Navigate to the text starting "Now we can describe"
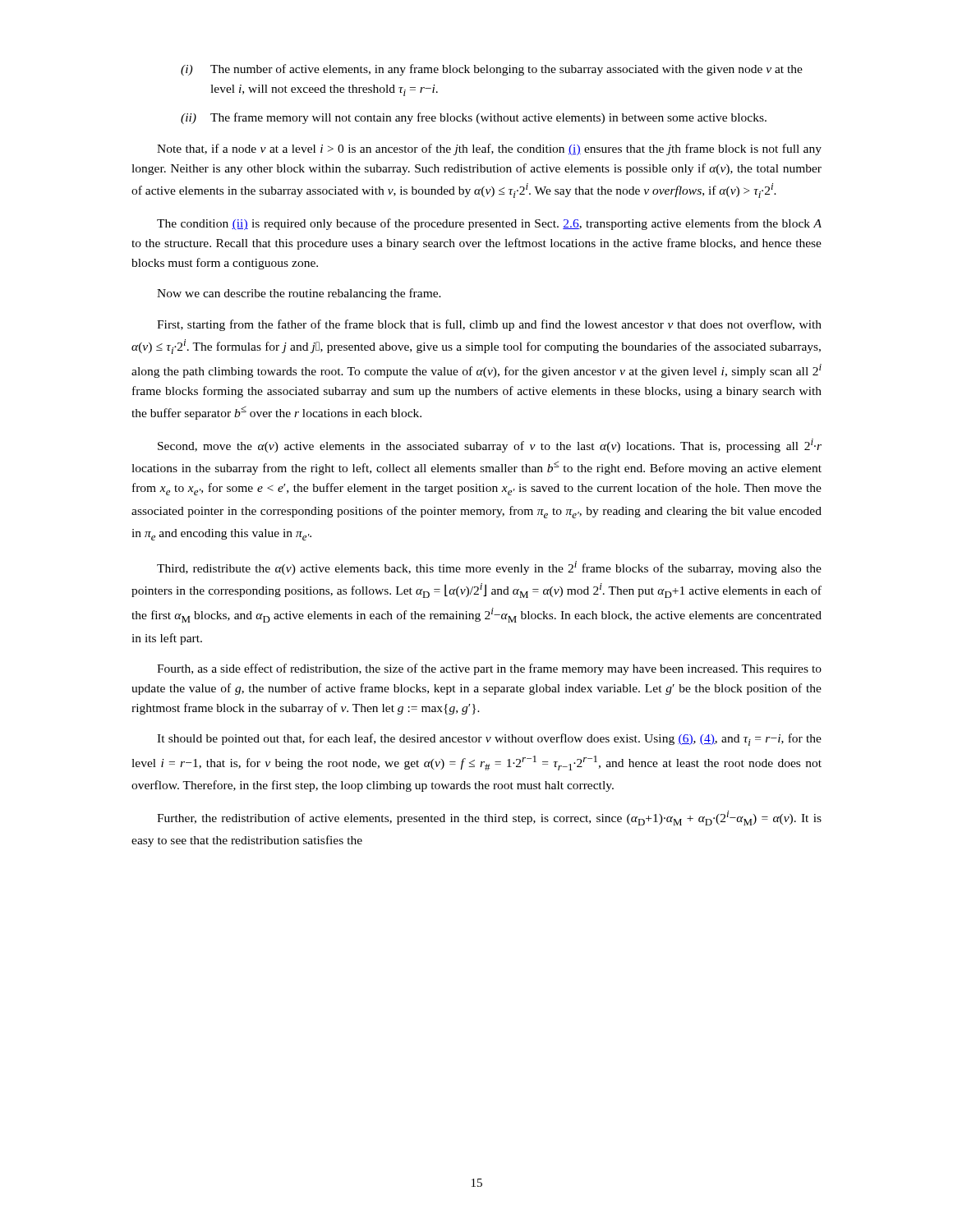 (299, 294)
